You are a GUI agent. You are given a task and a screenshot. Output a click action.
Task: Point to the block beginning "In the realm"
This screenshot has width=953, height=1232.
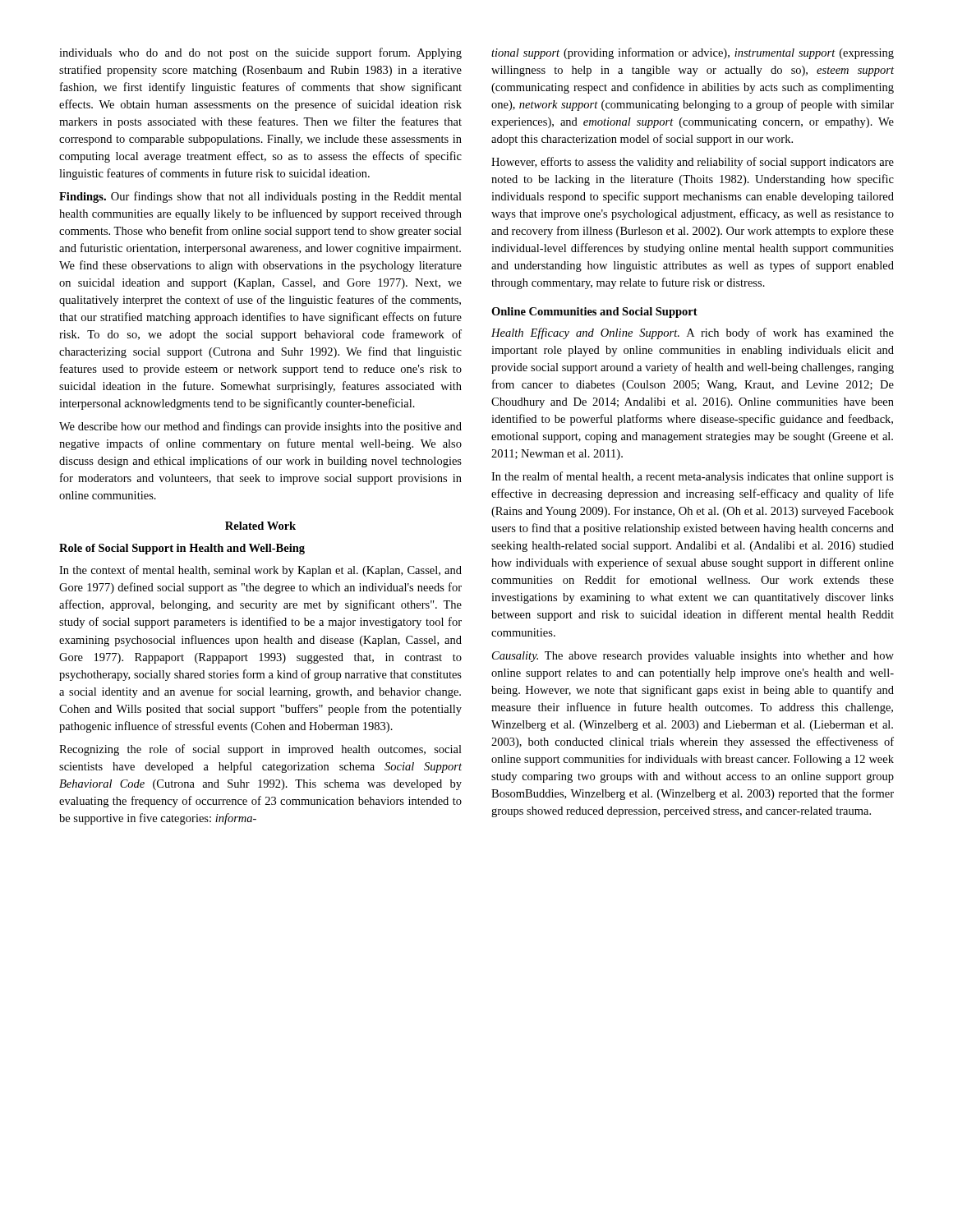click(693, 555)
